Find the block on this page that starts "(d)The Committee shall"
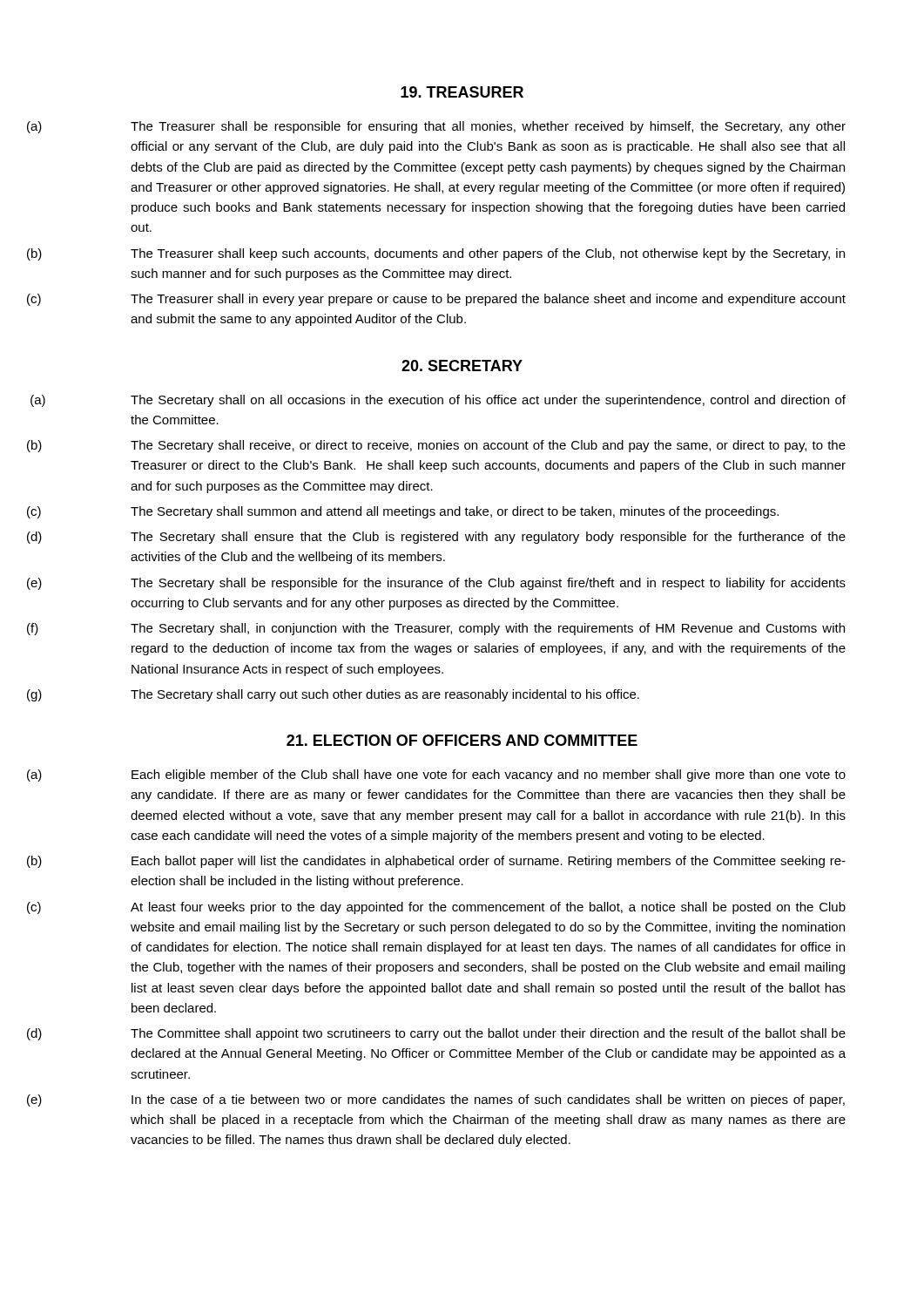Screen dimensions: 1307x924 (x=462, y=1052)
